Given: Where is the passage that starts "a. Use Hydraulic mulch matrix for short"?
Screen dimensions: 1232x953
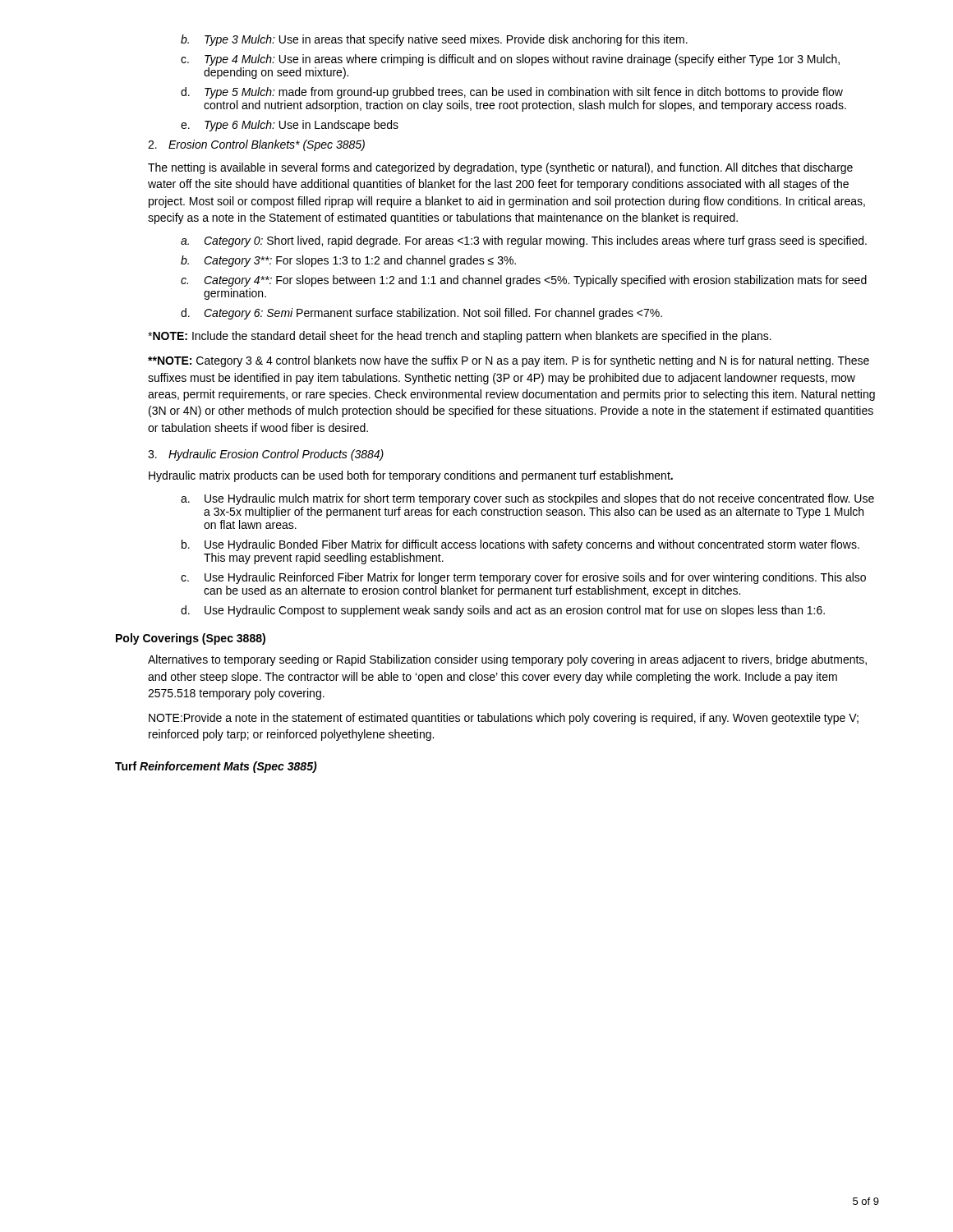Looking at the screenshot, I should point(530,512).
